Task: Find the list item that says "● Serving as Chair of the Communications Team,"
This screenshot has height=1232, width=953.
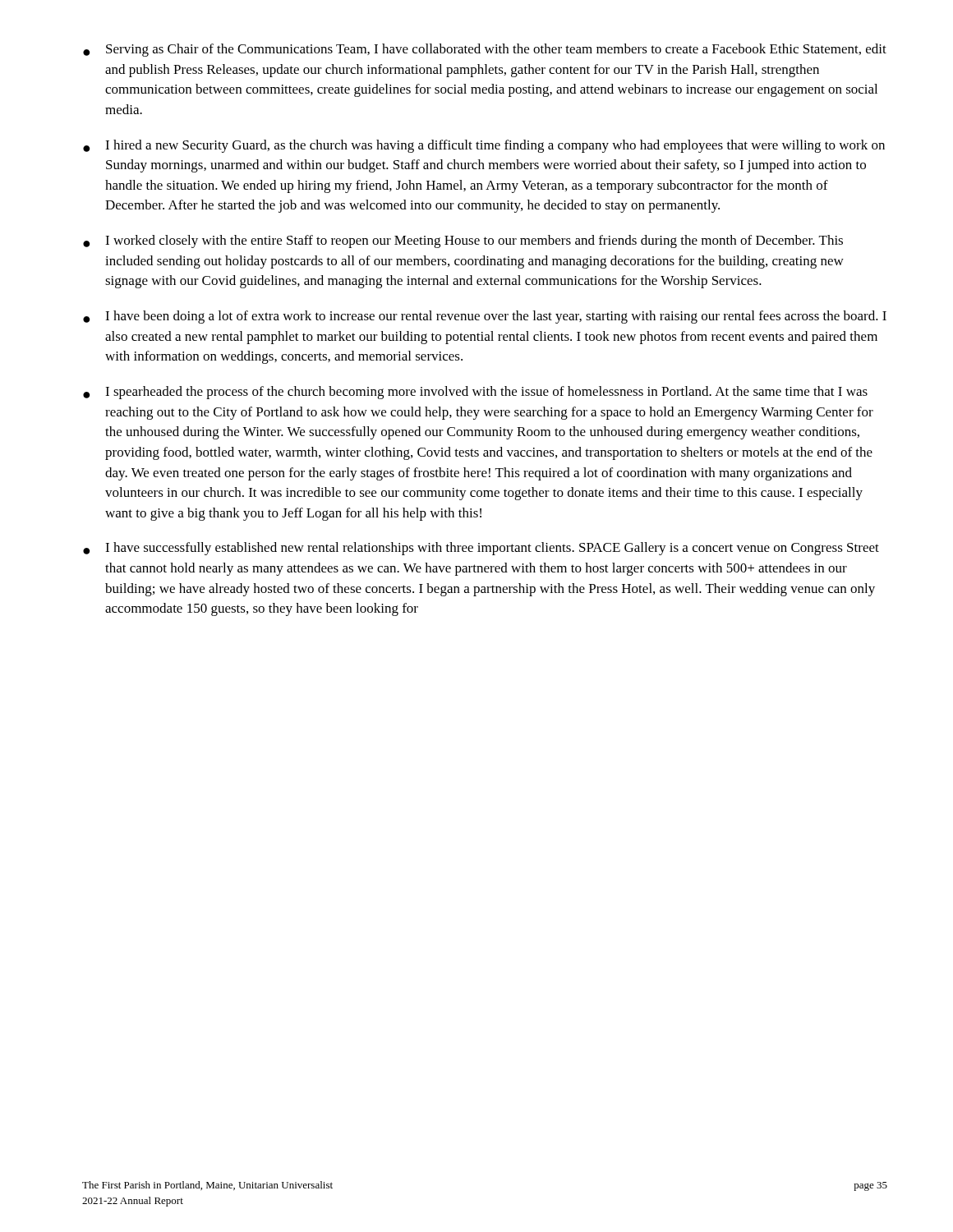Action: pyautogui.click(x=485, y=80)
